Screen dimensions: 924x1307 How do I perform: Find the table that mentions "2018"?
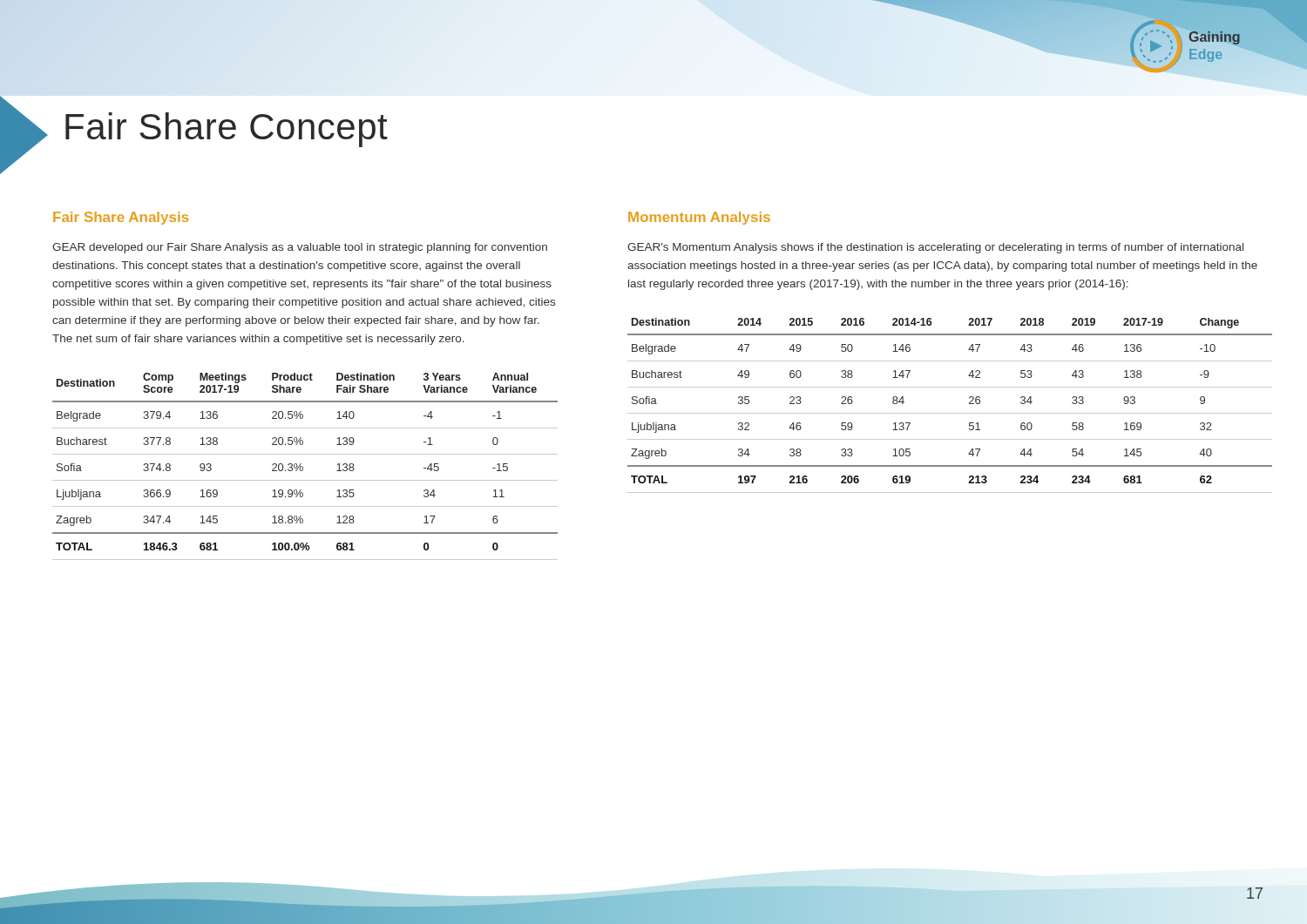[950, 402]
